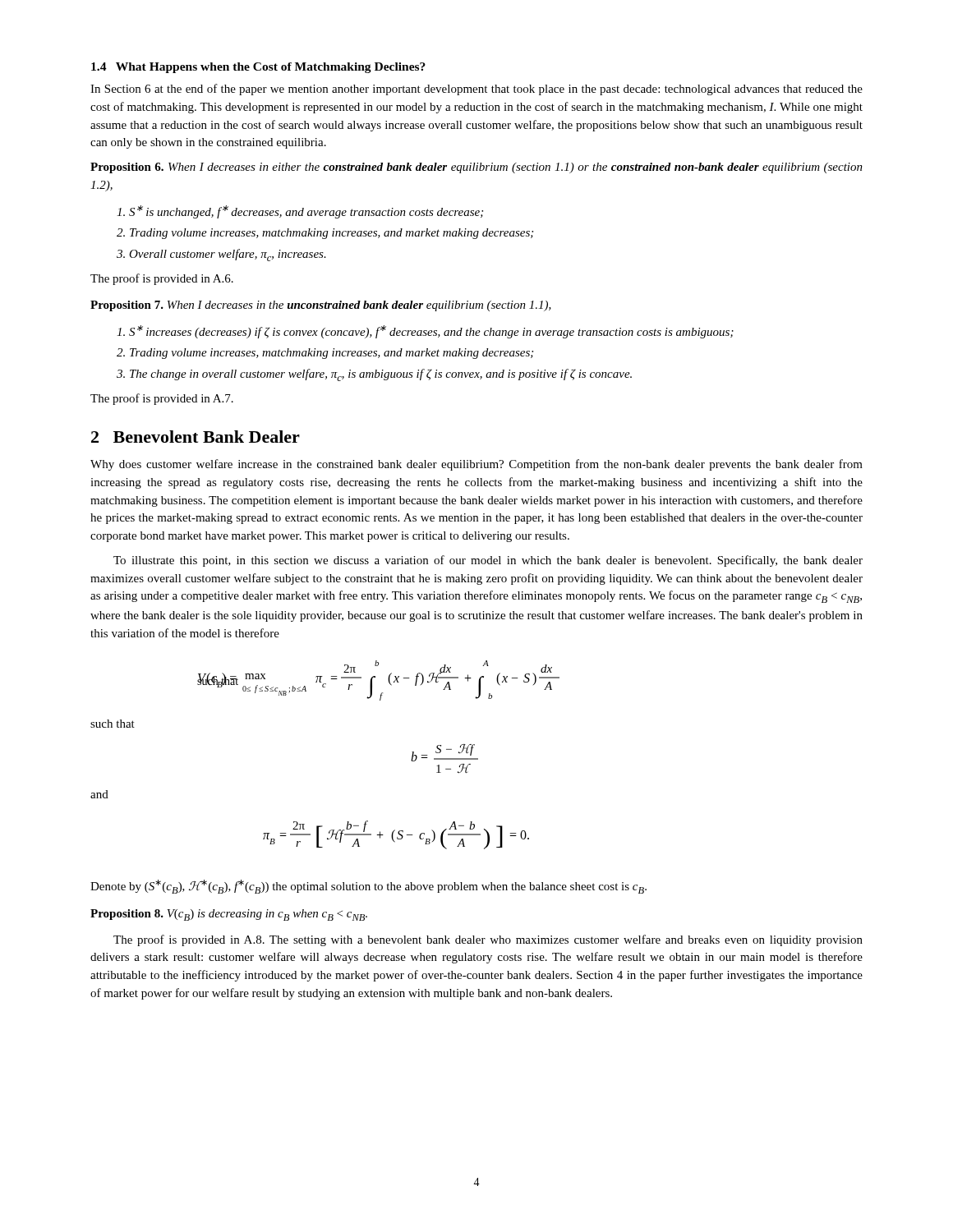The width and height of the screenshot is (953, 1232).
Task: Click on the text block containing "Why does customer welfare increase"
Action: [476, 500]
